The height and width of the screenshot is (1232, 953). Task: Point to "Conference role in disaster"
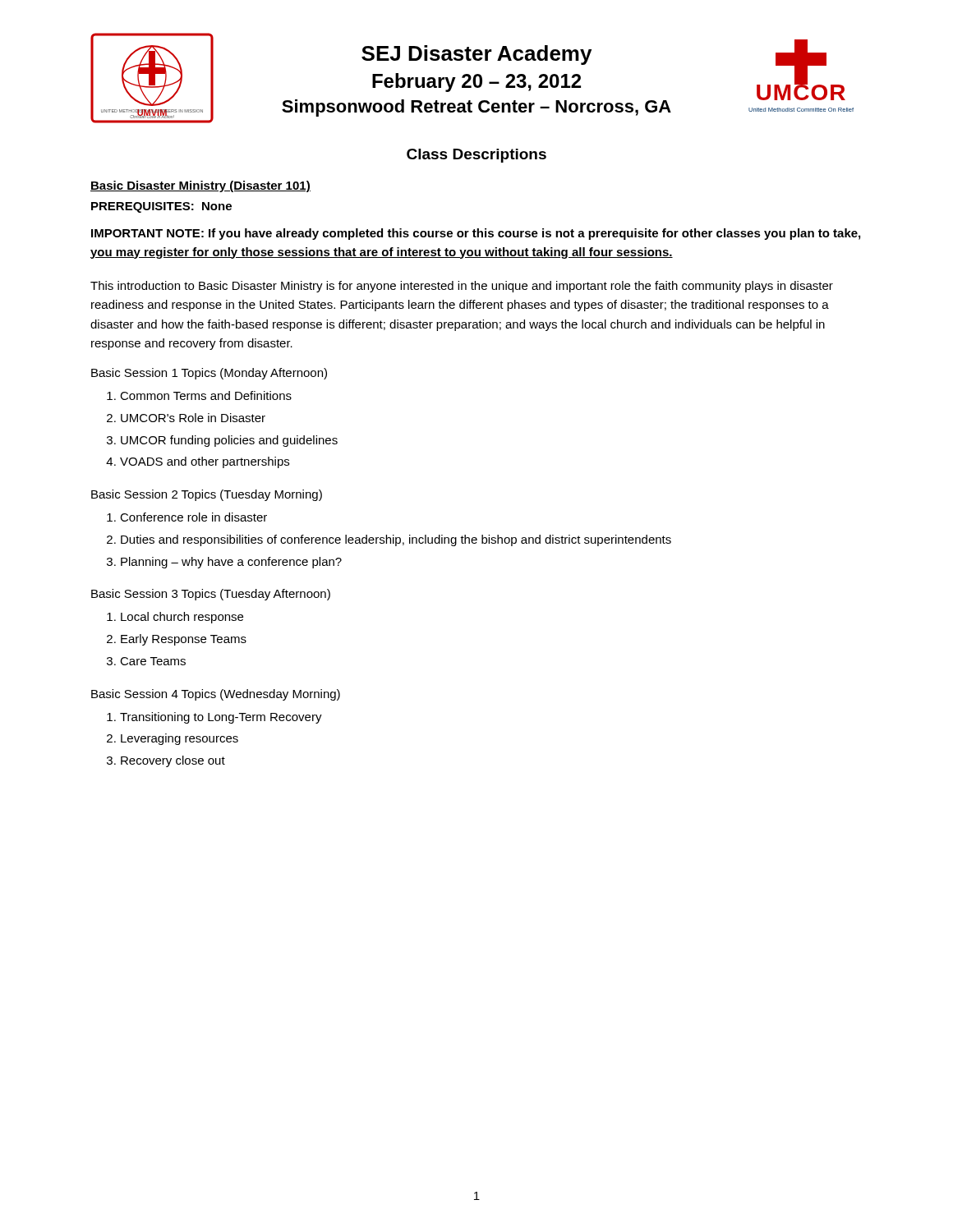click(x=194, y=517)
